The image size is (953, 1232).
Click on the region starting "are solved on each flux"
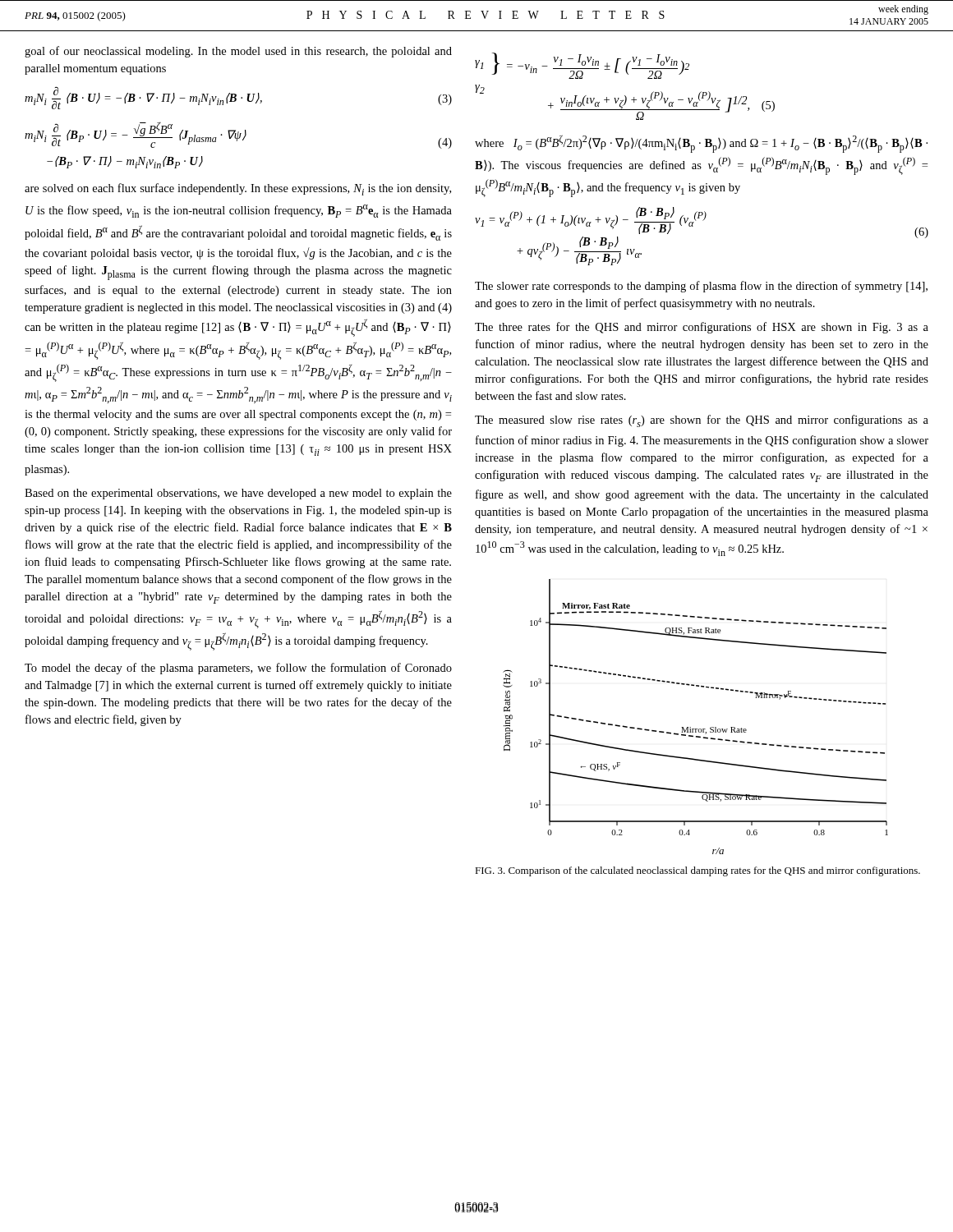pyautogui.click(x=238, y=454)
